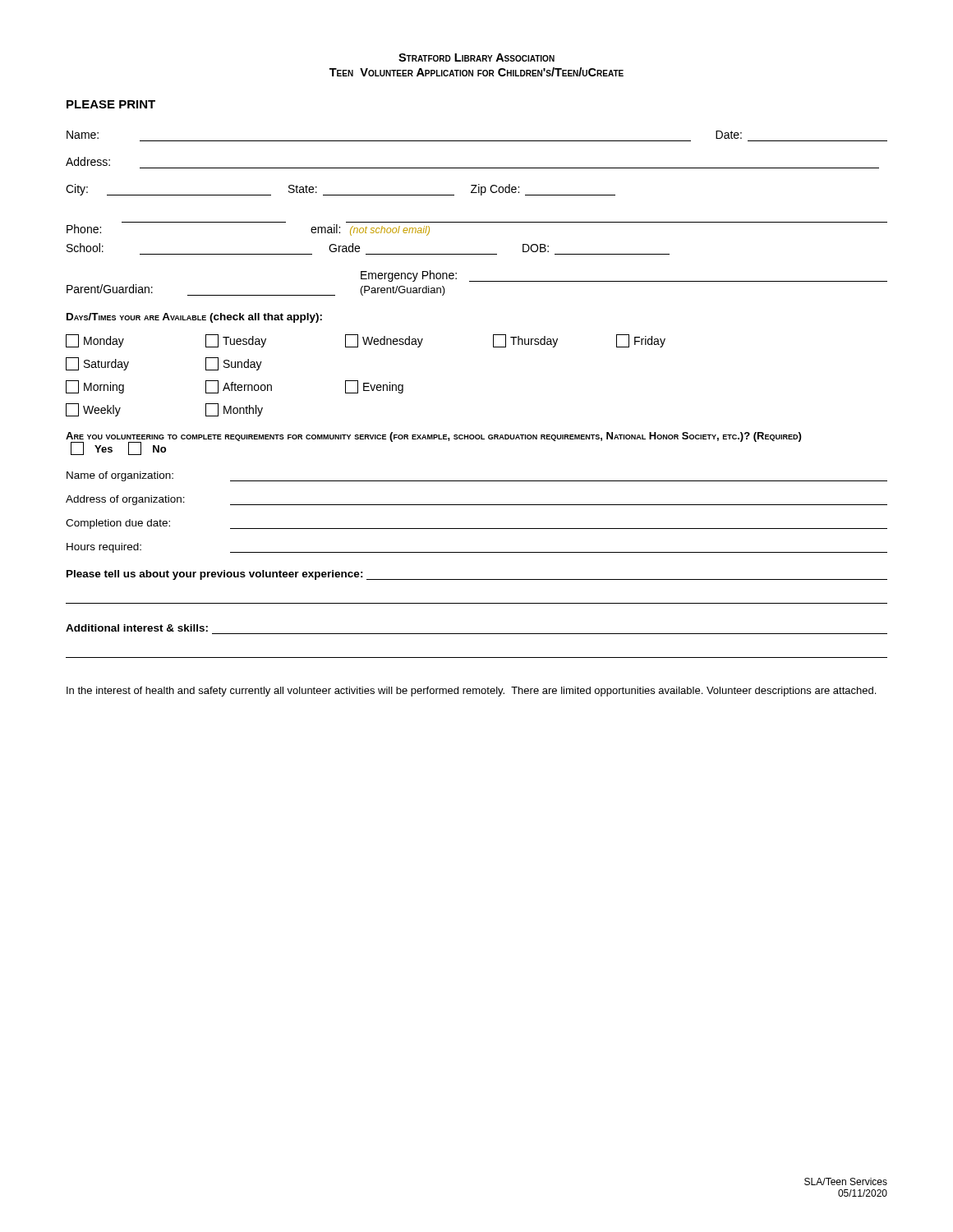The height and width of the screenshot is (1232, 953).
Task: Locate the text "Hours required:"
Action: click(476, 545)
